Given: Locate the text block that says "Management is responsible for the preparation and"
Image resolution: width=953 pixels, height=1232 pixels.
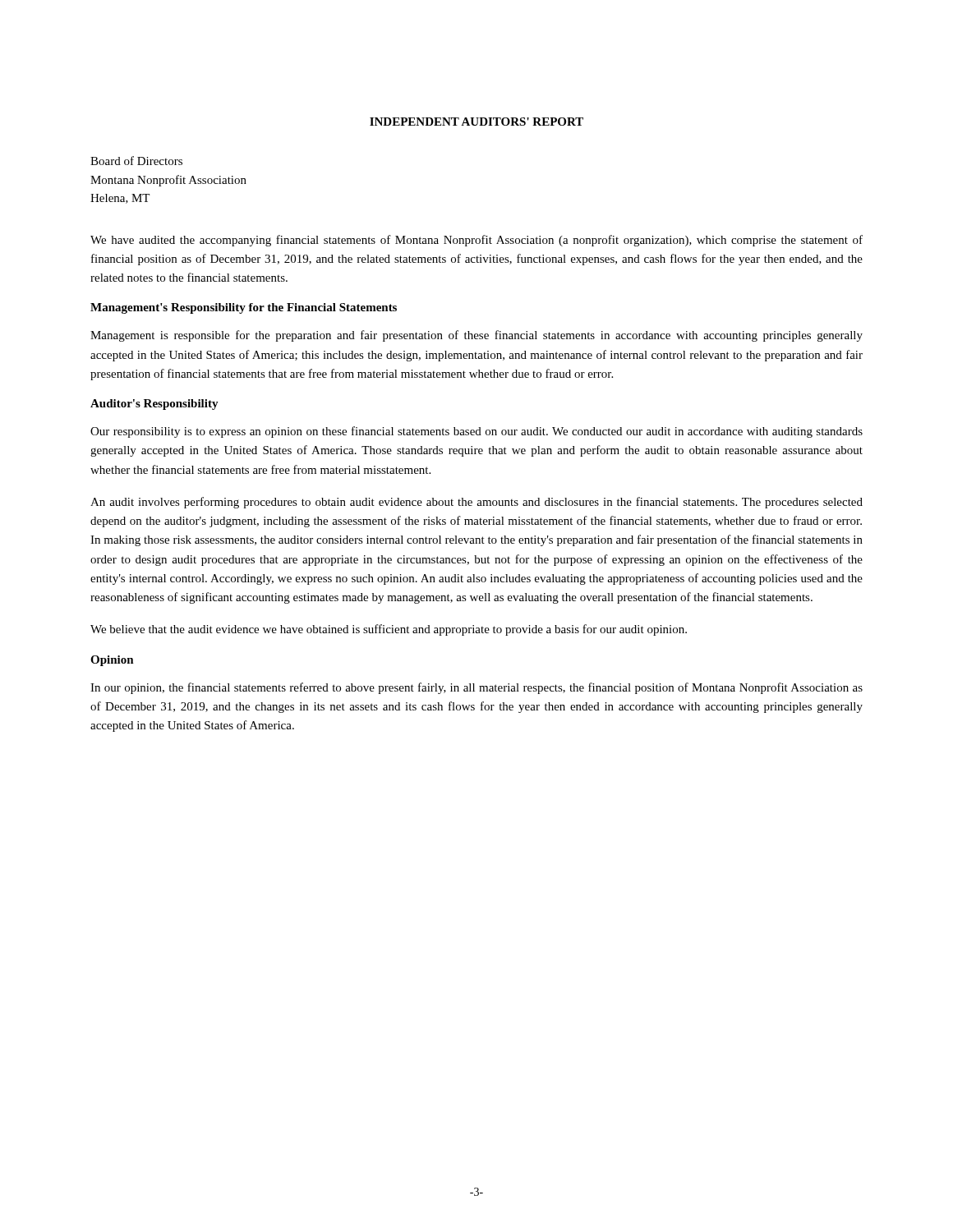Looking at the screenshot, I should click(476, 354).
